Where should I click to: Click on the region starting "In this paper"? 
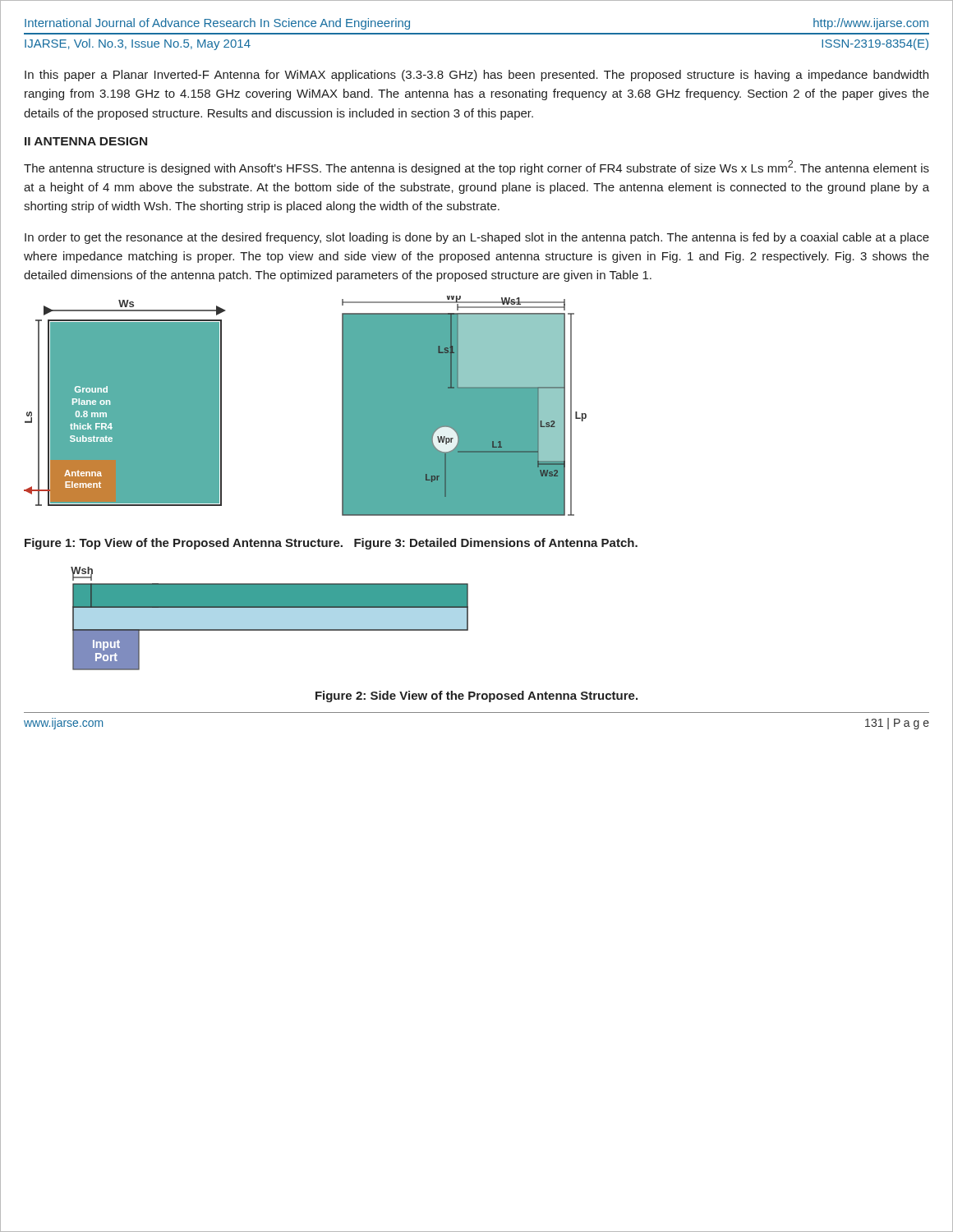(476, 93)
